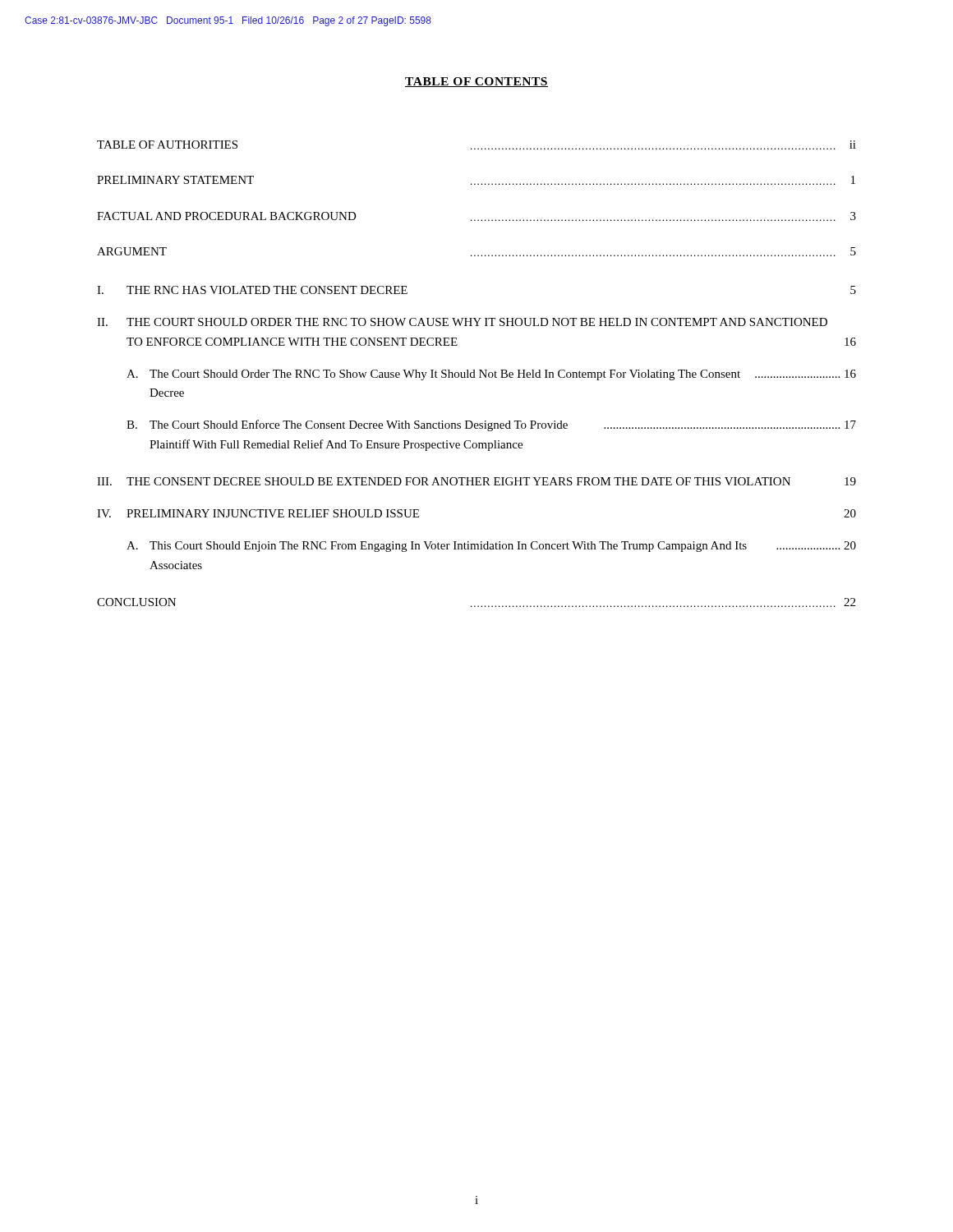Click on the text block starting "TABLE OF CONTENTS"
953x1232 pixels.
point(476,81)
